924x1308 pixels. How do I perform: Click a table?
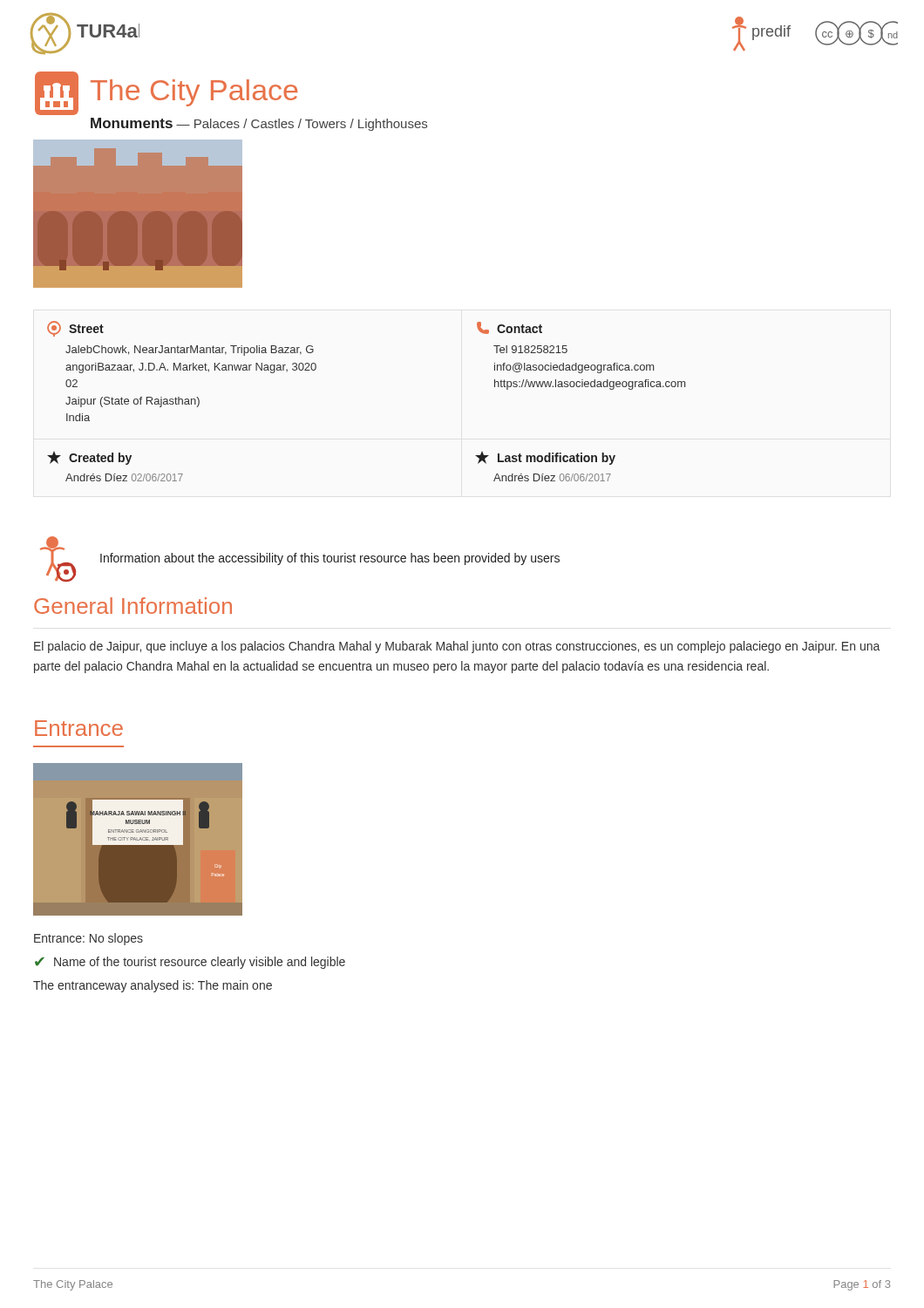[462, 403]
